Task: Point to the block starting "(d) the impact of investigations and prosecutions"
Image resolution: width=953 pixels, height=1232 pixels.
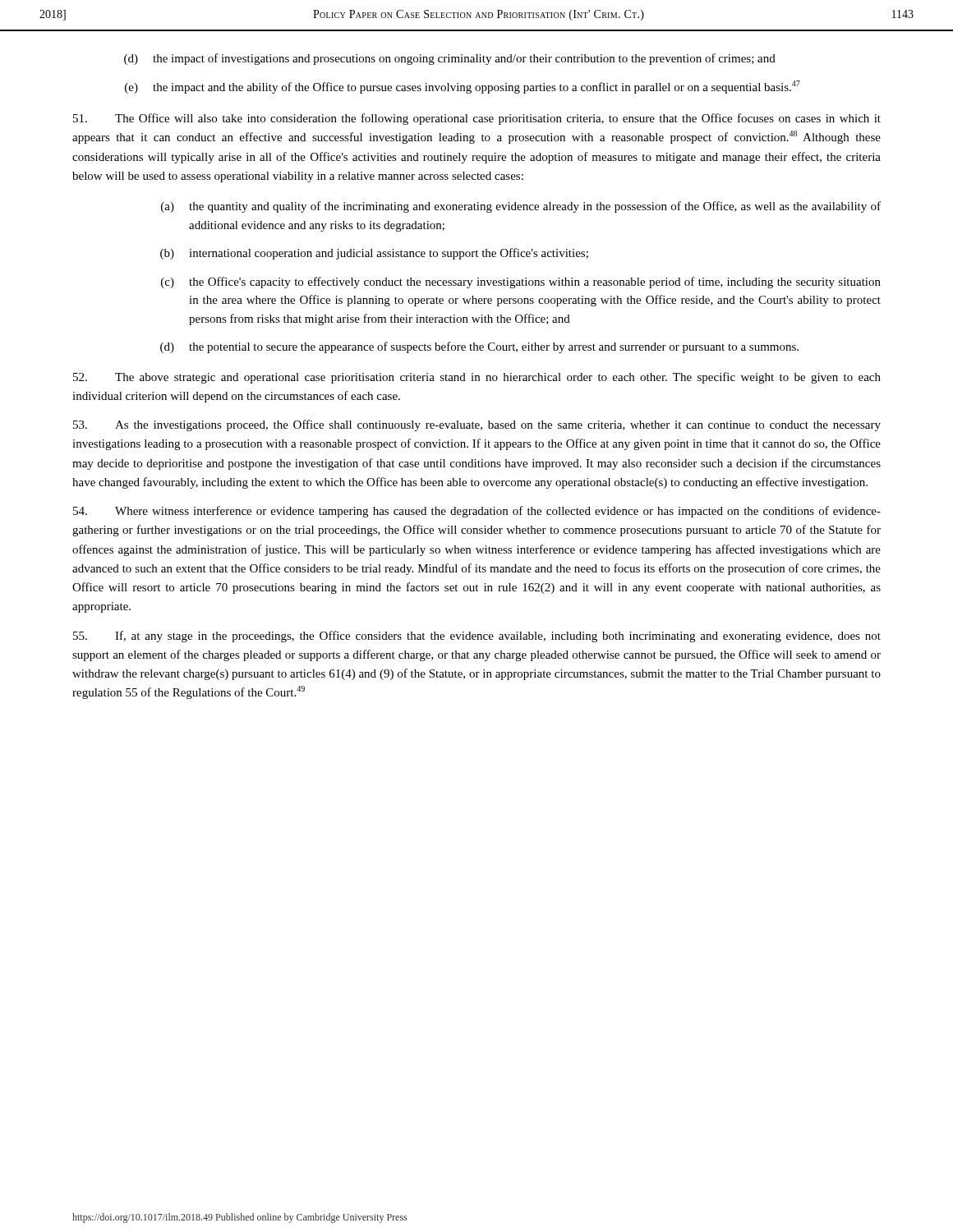Action: click(x=476, y=59)
